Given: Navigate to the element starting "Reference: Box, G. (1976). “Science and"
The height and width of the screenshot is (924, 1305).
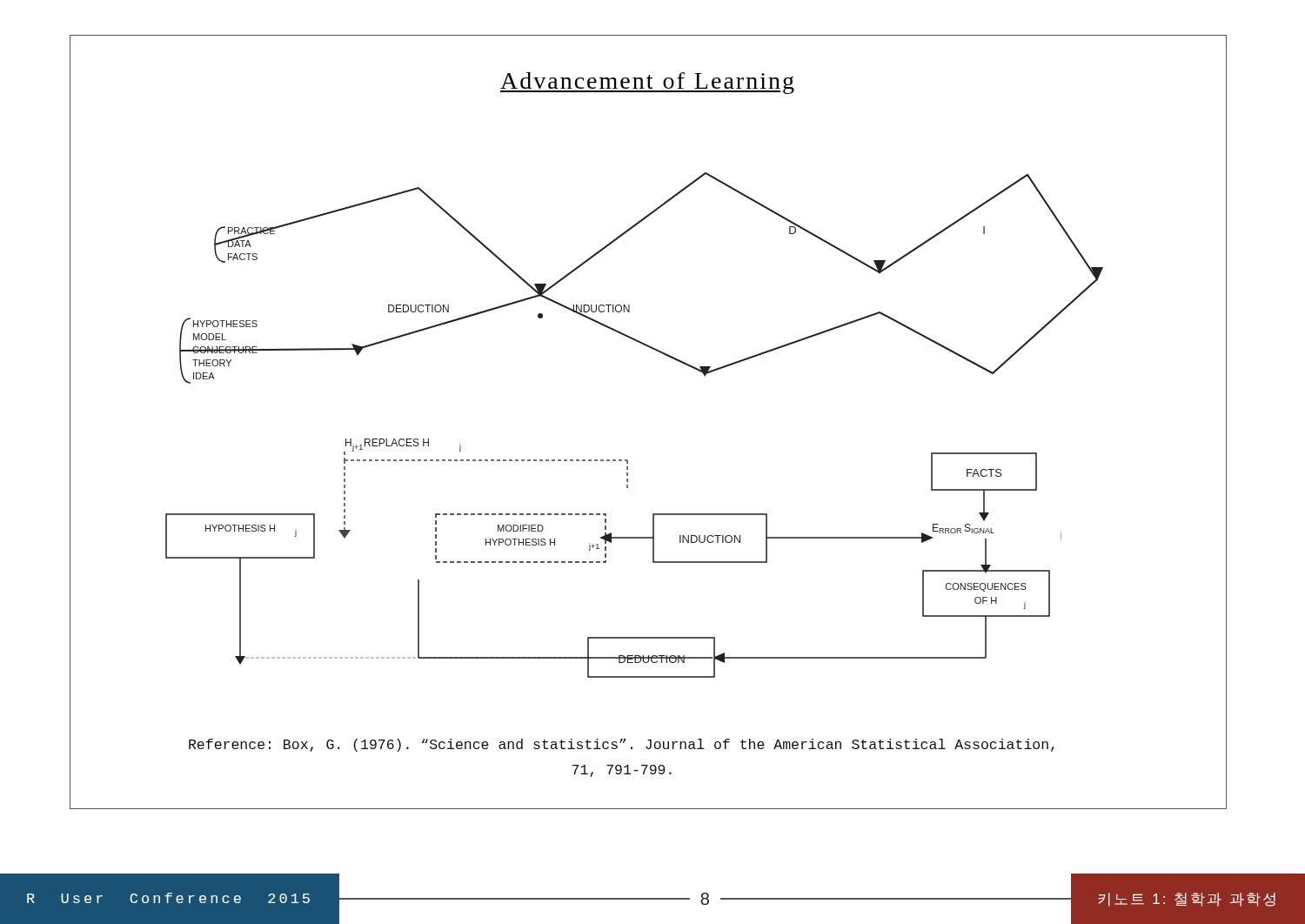Looking at the screenshot, I should 623,758.
